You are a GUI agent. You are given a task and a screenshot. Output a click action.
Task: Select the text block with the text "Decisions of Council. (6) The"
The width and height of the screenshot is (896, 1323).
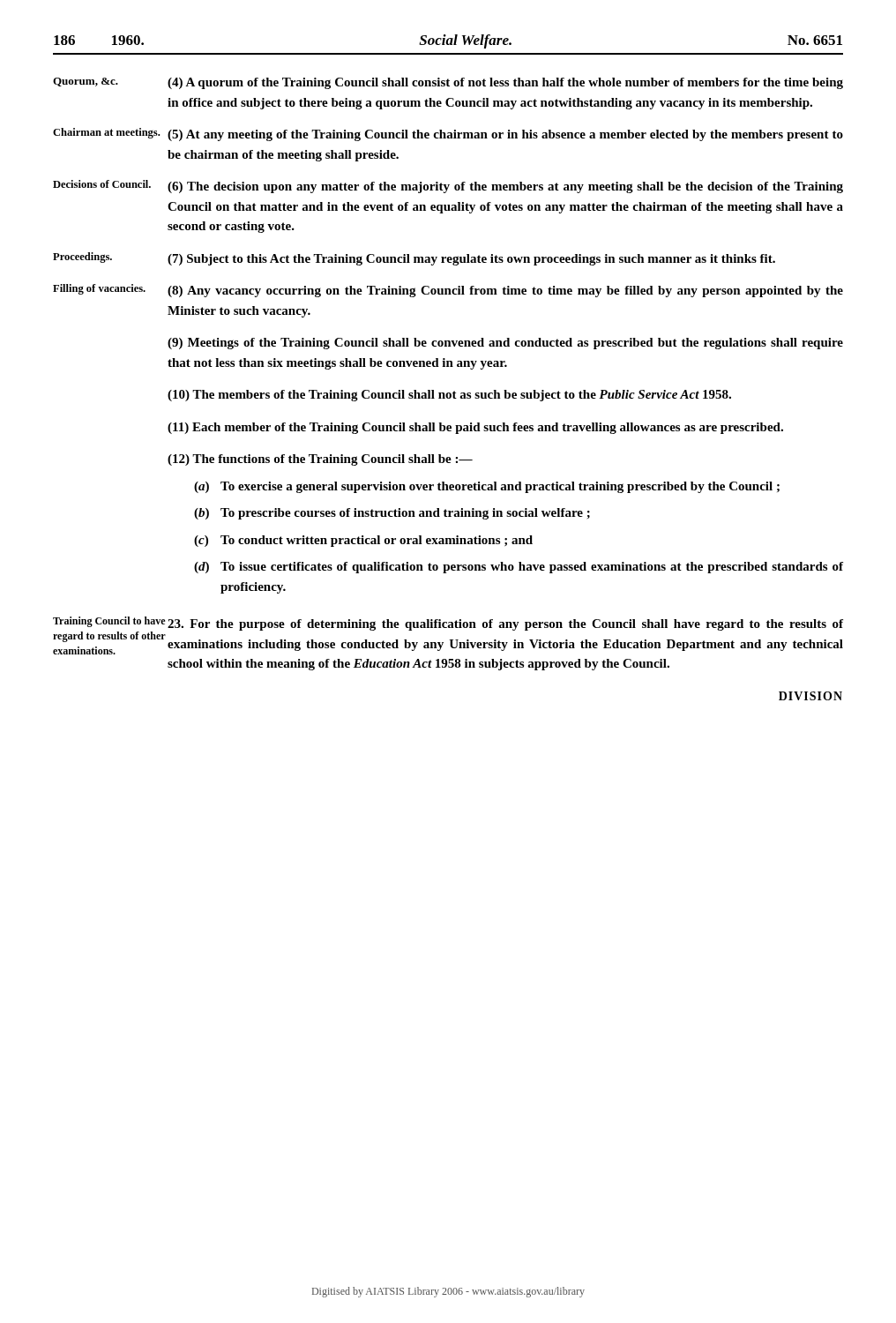[448, 206]
